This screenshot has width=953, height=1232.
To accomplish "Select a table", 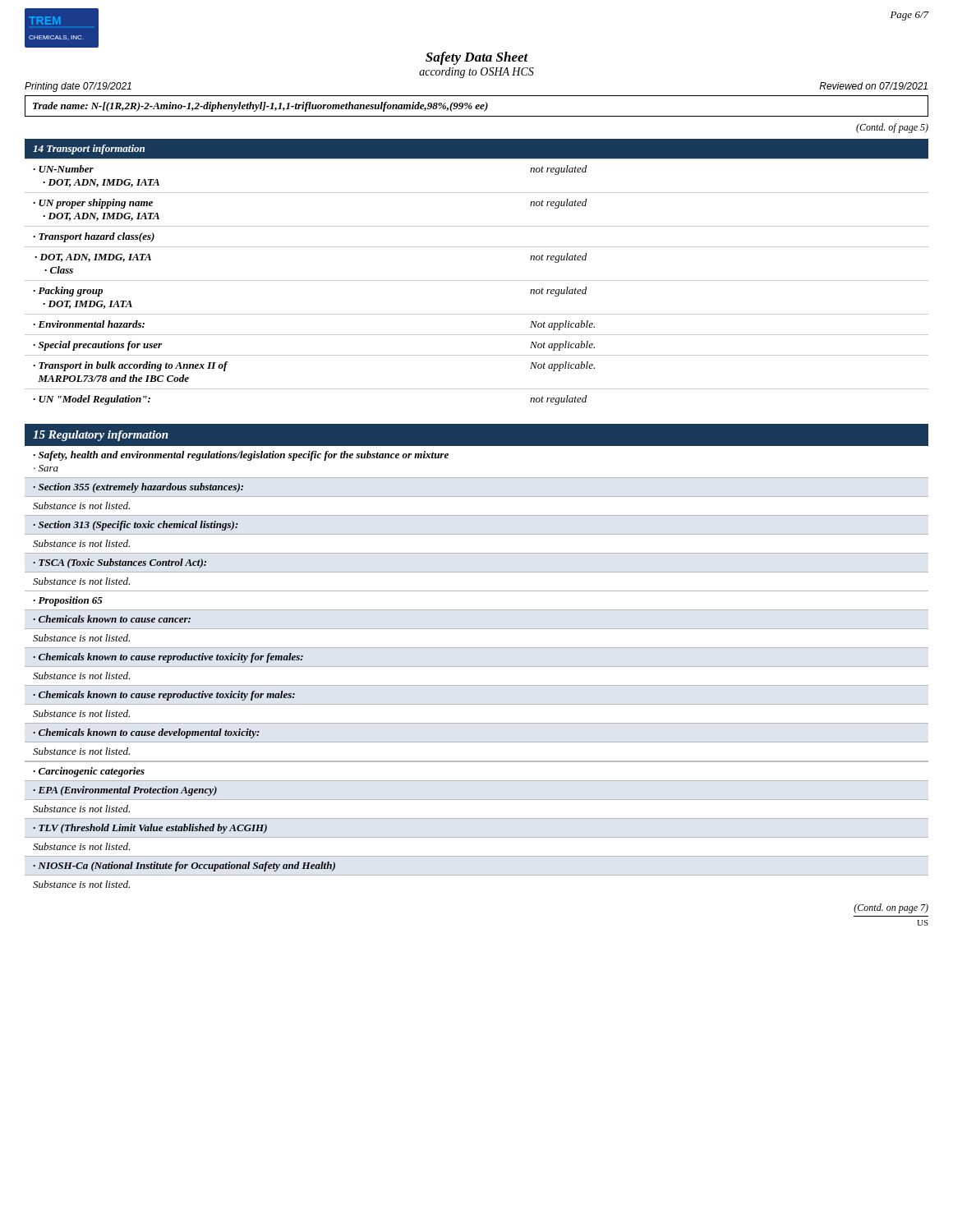I will pos(476,274).
